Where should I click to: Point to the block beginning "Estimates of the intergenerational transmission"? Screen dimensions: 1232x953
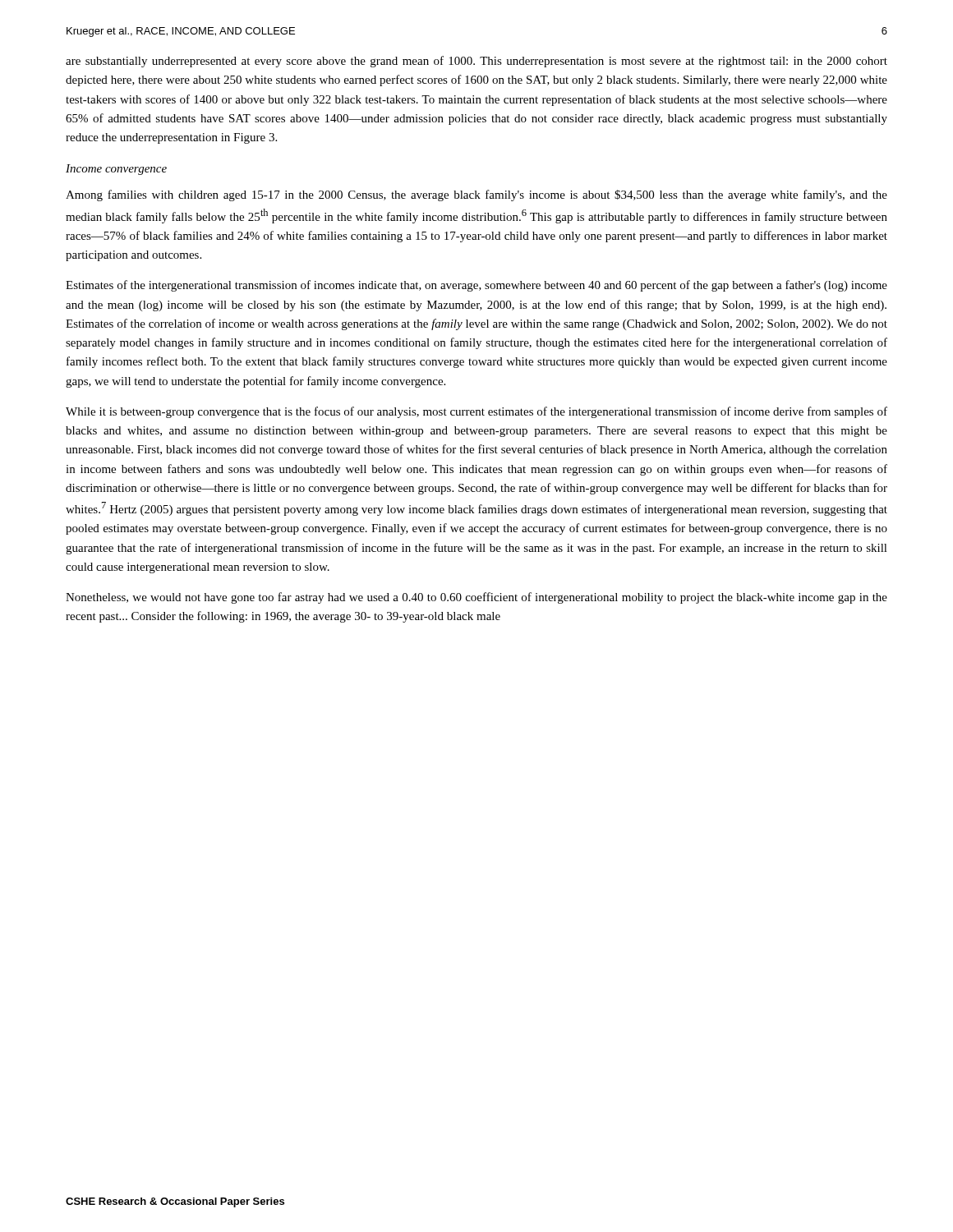[476, 334]
